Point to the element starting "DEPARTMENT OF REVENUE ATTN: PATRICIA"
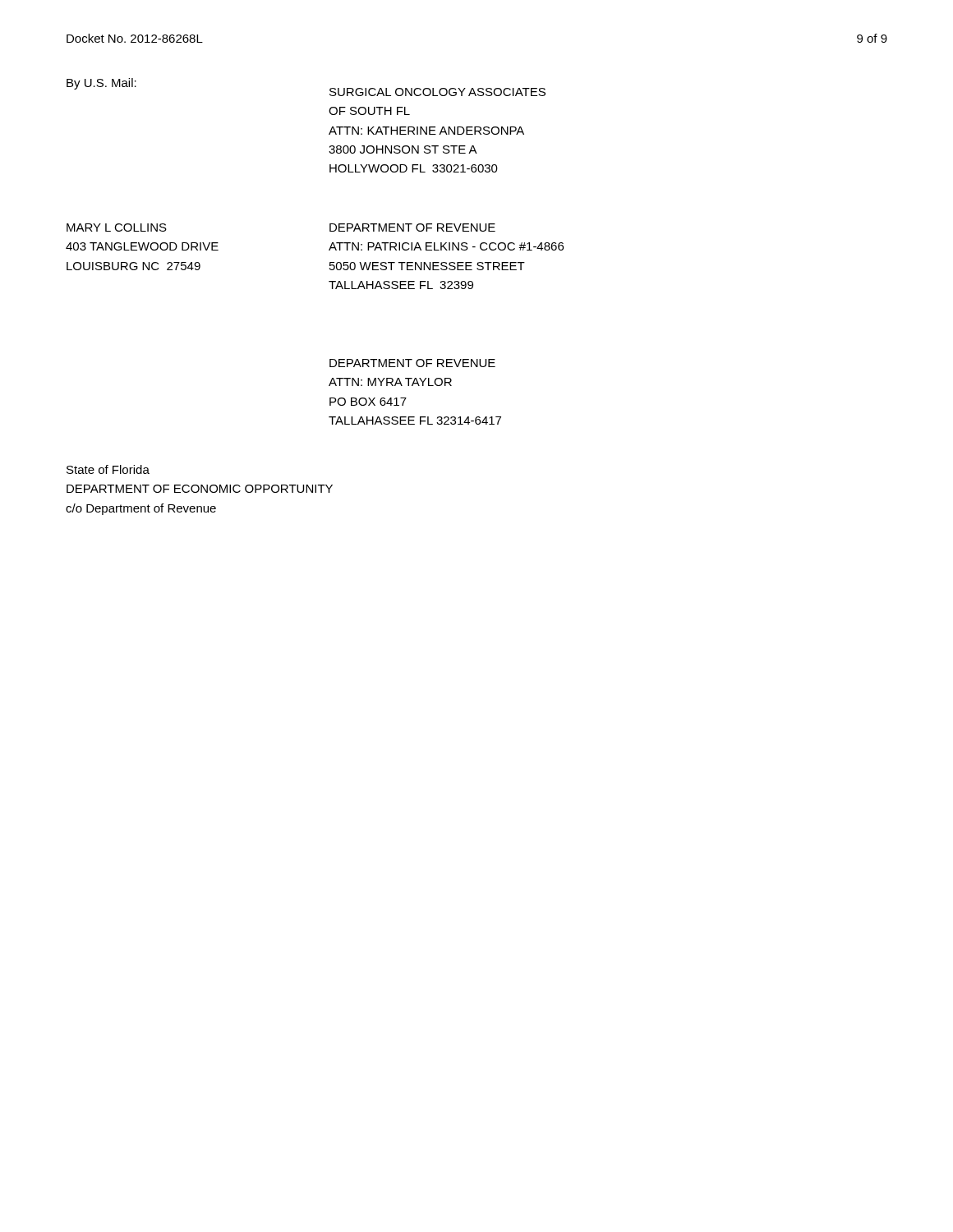This screenshot has height=1232, width=953. tap(446, 256)
